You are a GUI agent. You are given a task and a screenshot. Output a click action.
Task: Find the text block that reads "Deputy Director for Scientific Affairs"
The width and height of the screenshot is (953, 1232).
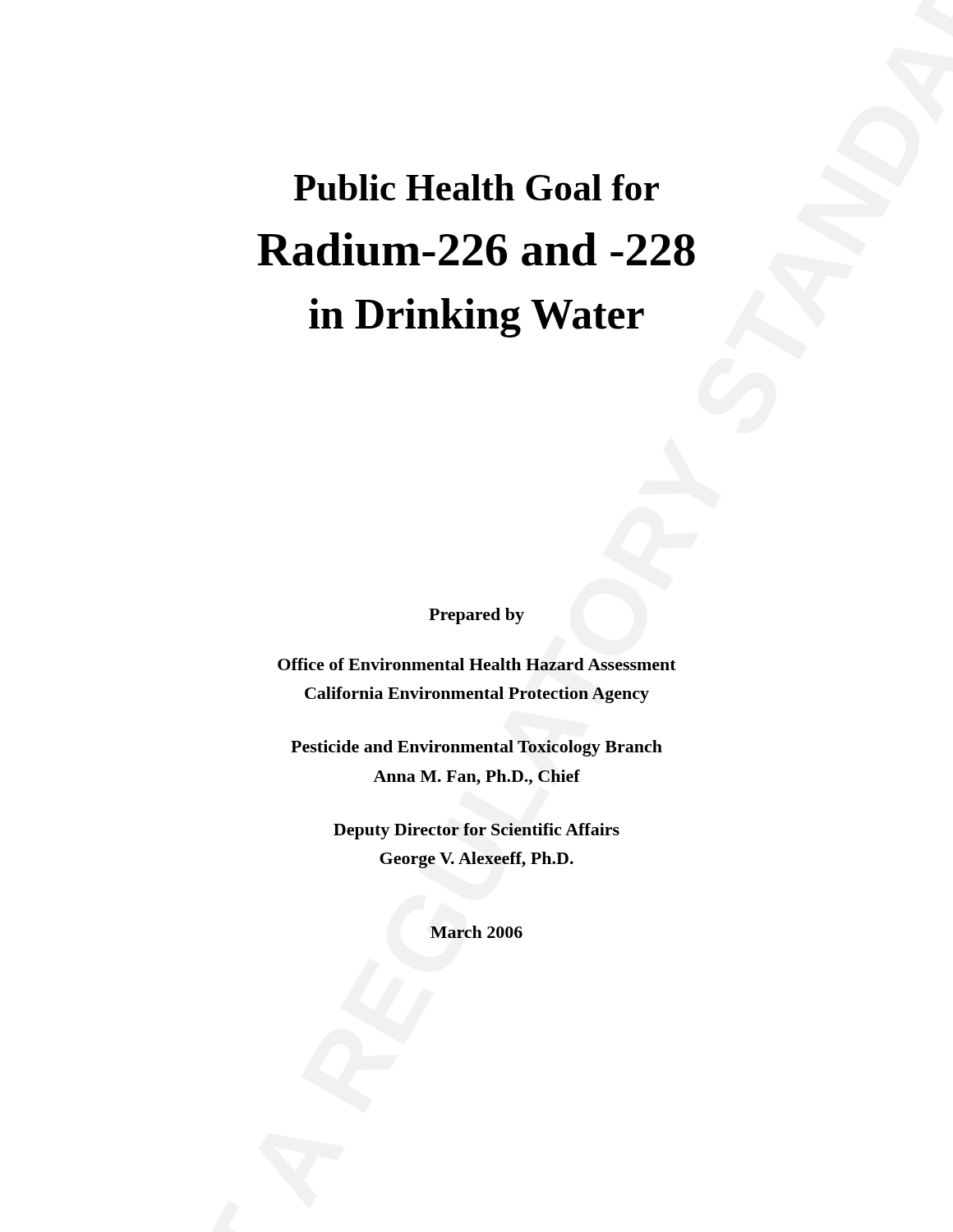click(476, 843)
